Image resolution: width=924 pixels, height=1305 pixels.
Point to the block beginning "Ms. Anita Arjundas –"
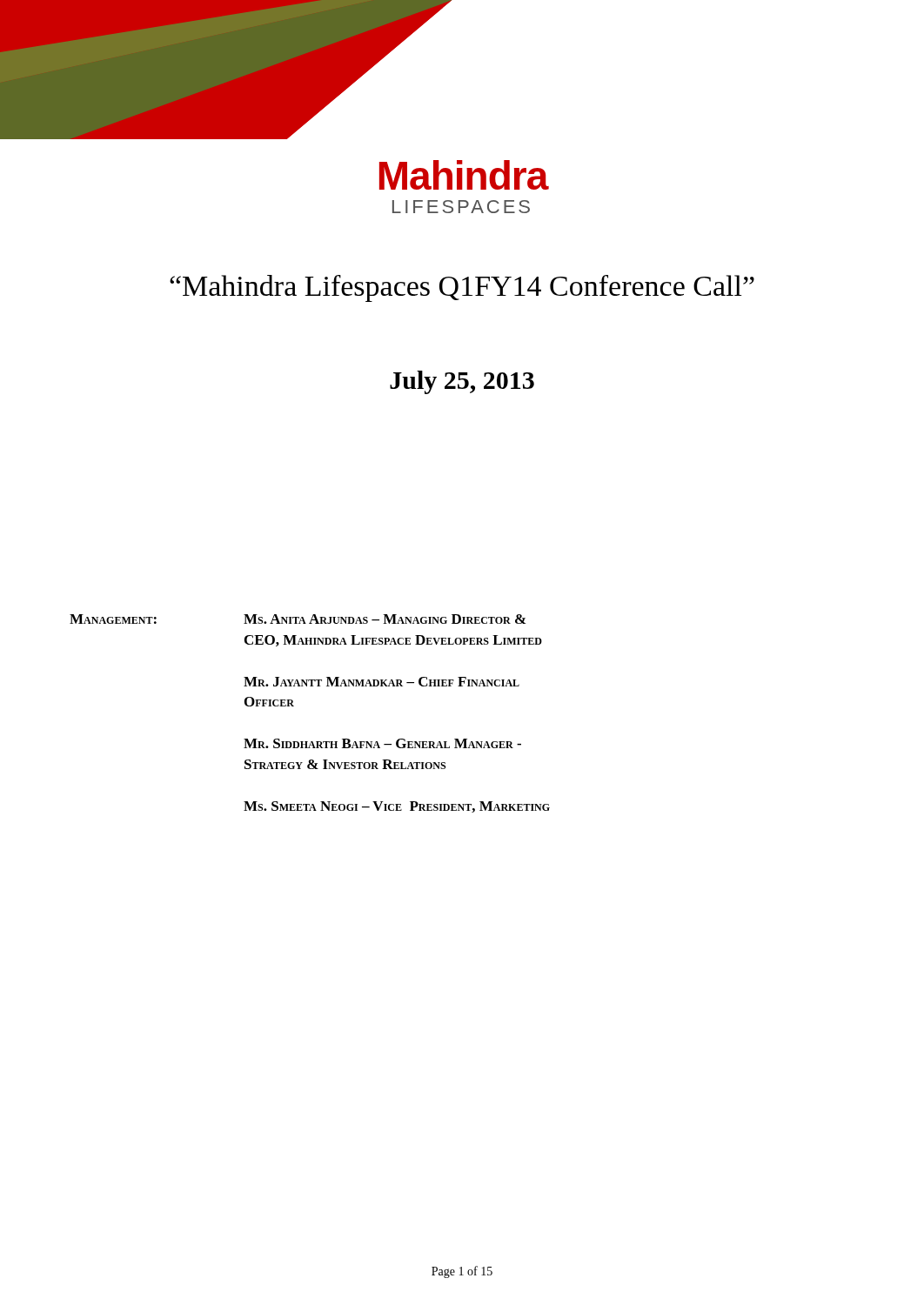393,629
